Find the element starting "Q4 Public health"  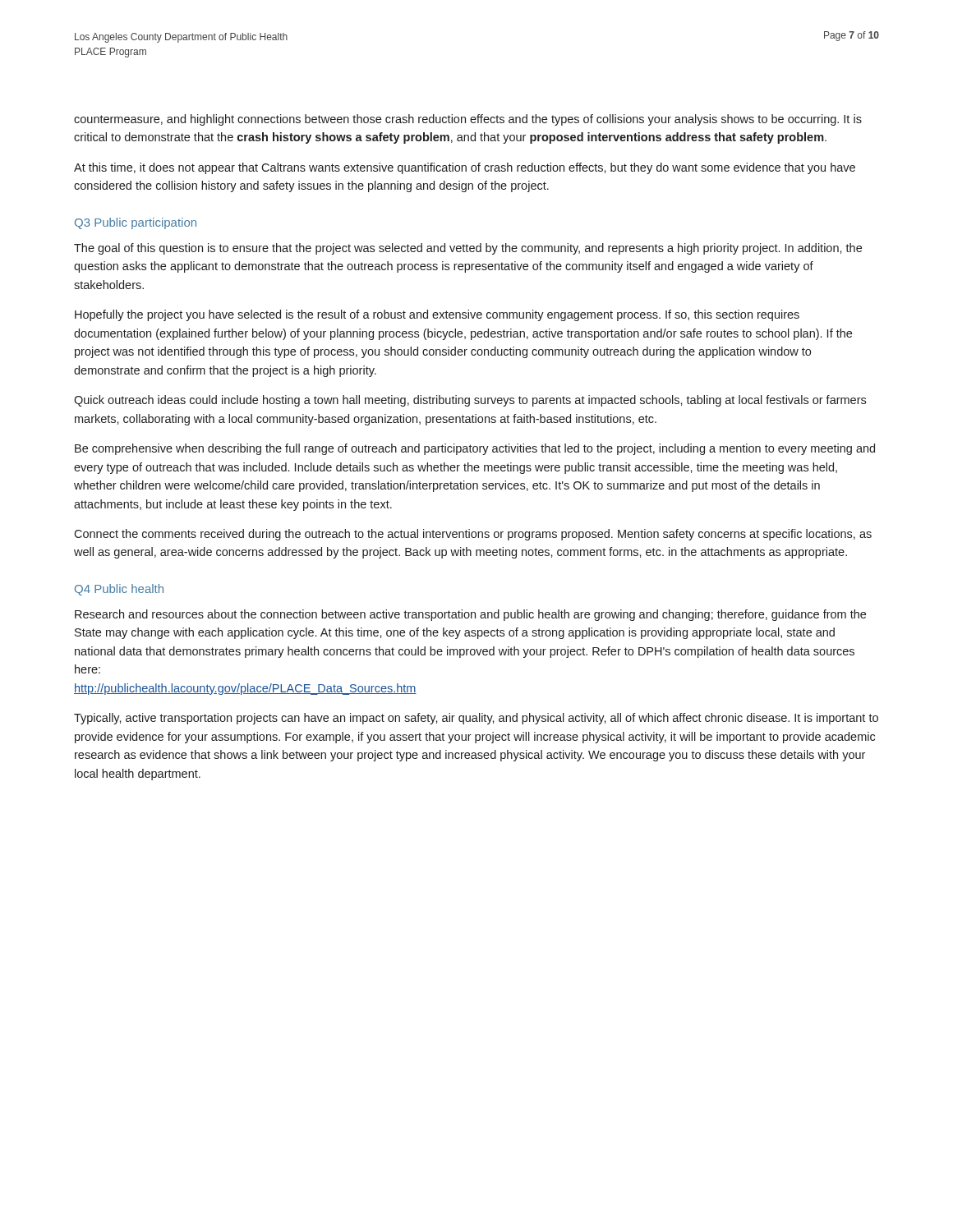click(x=119, y=590)
